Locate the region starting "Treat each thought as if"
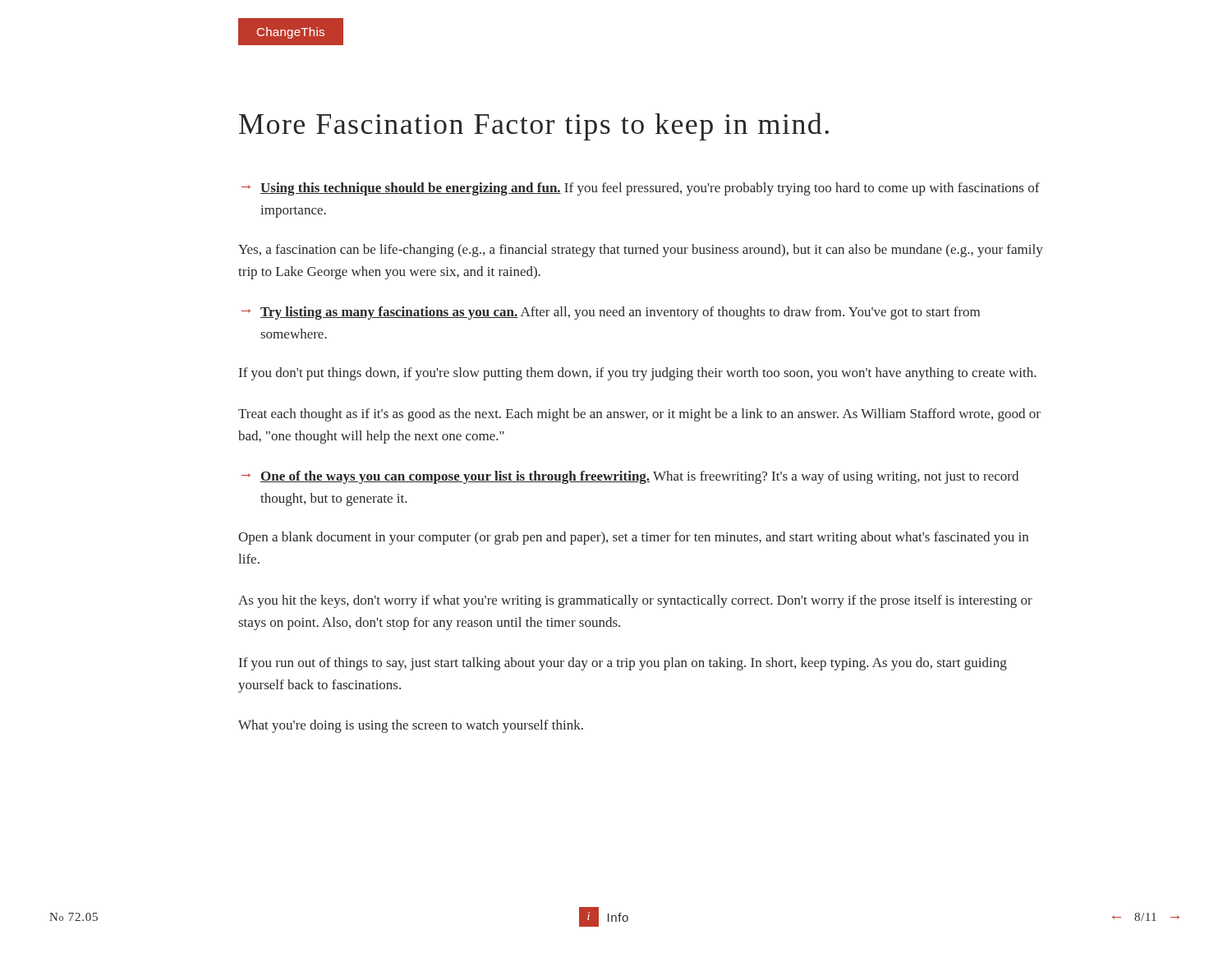The height and width of the screenshot is (953, 1232). click(639, 424)
